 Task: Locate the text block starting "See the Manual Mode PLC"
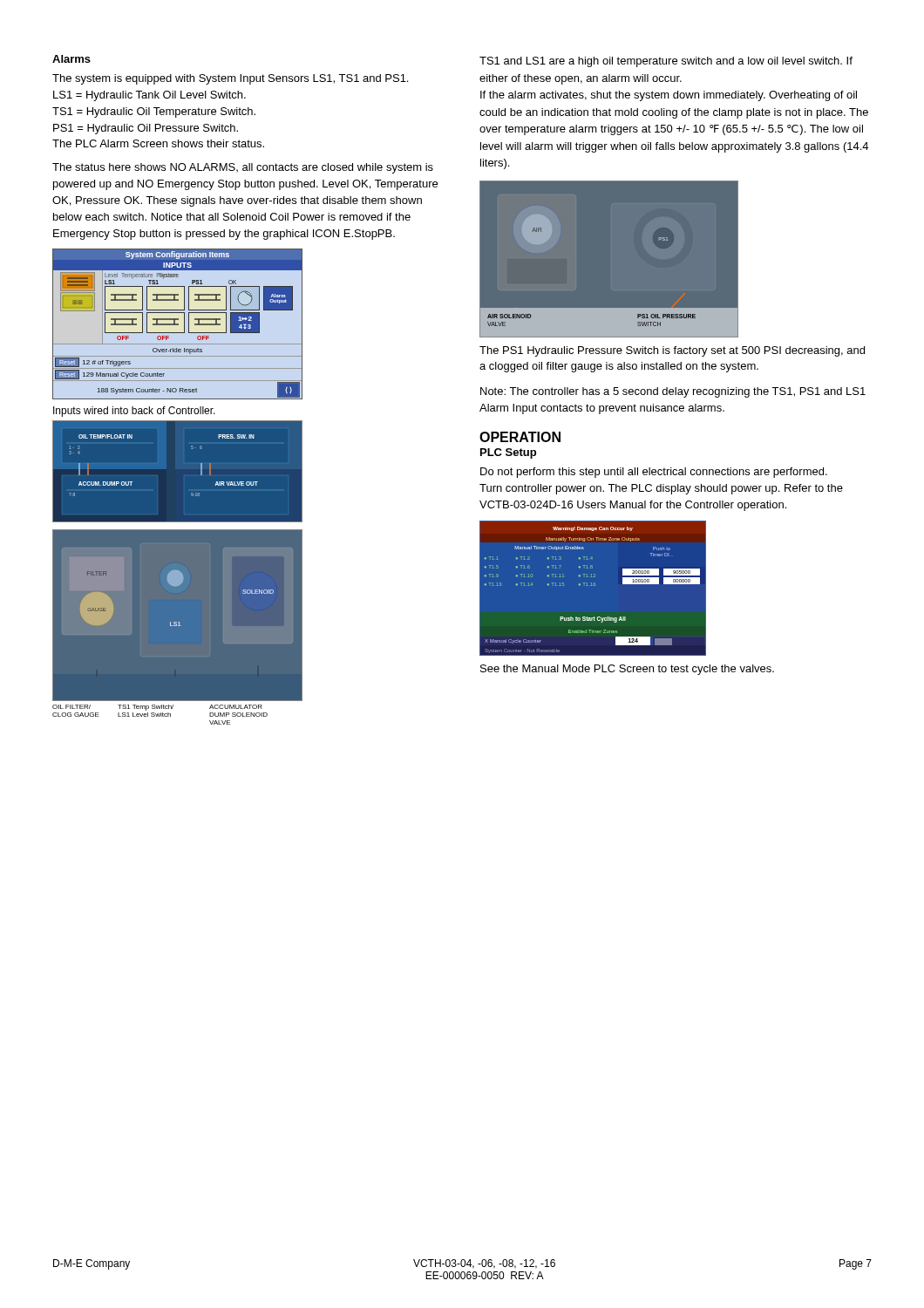[x=627, y=668]
